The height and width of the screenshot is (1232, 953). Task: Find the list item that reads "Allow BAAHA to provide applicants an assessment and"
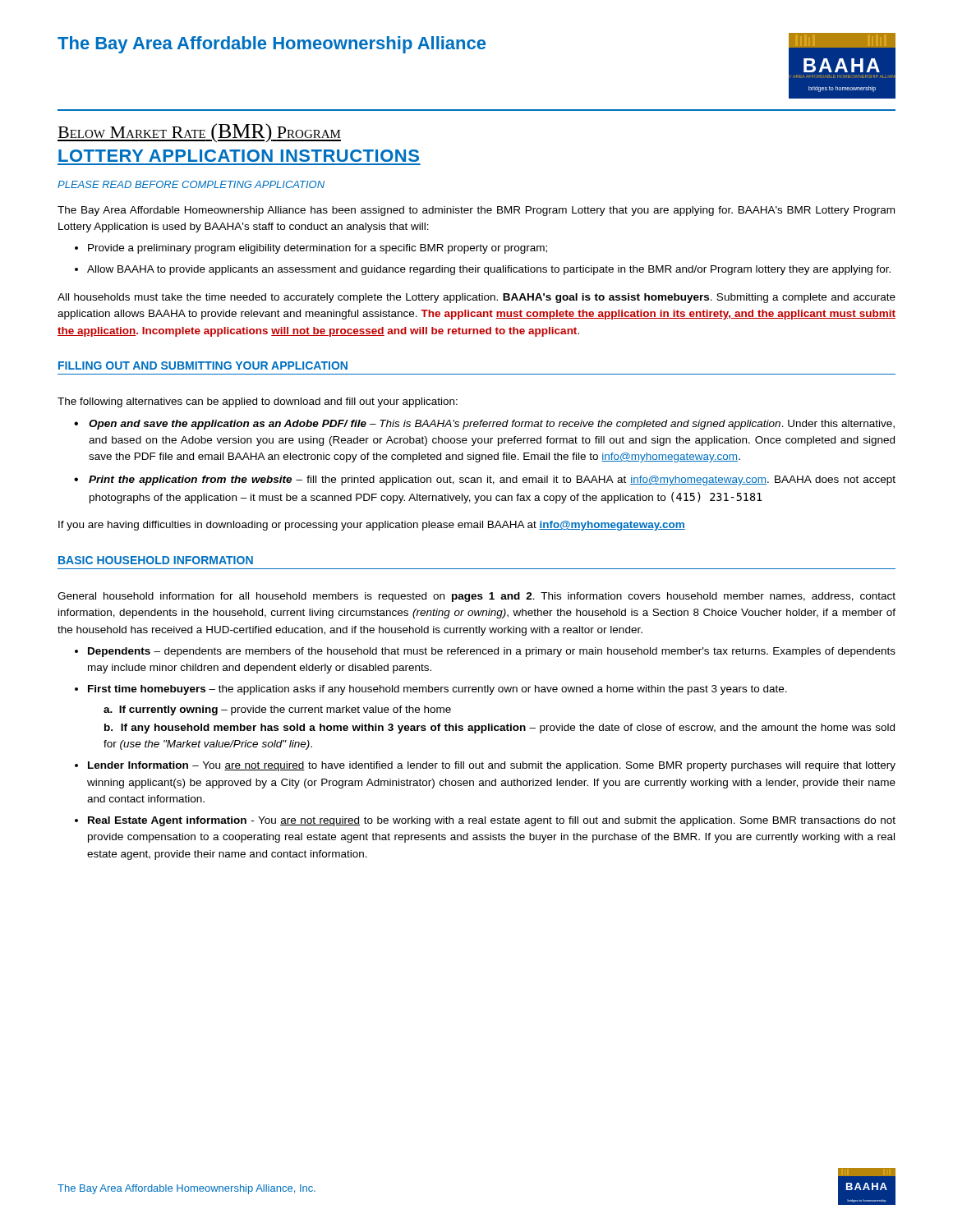click(476, 270)
